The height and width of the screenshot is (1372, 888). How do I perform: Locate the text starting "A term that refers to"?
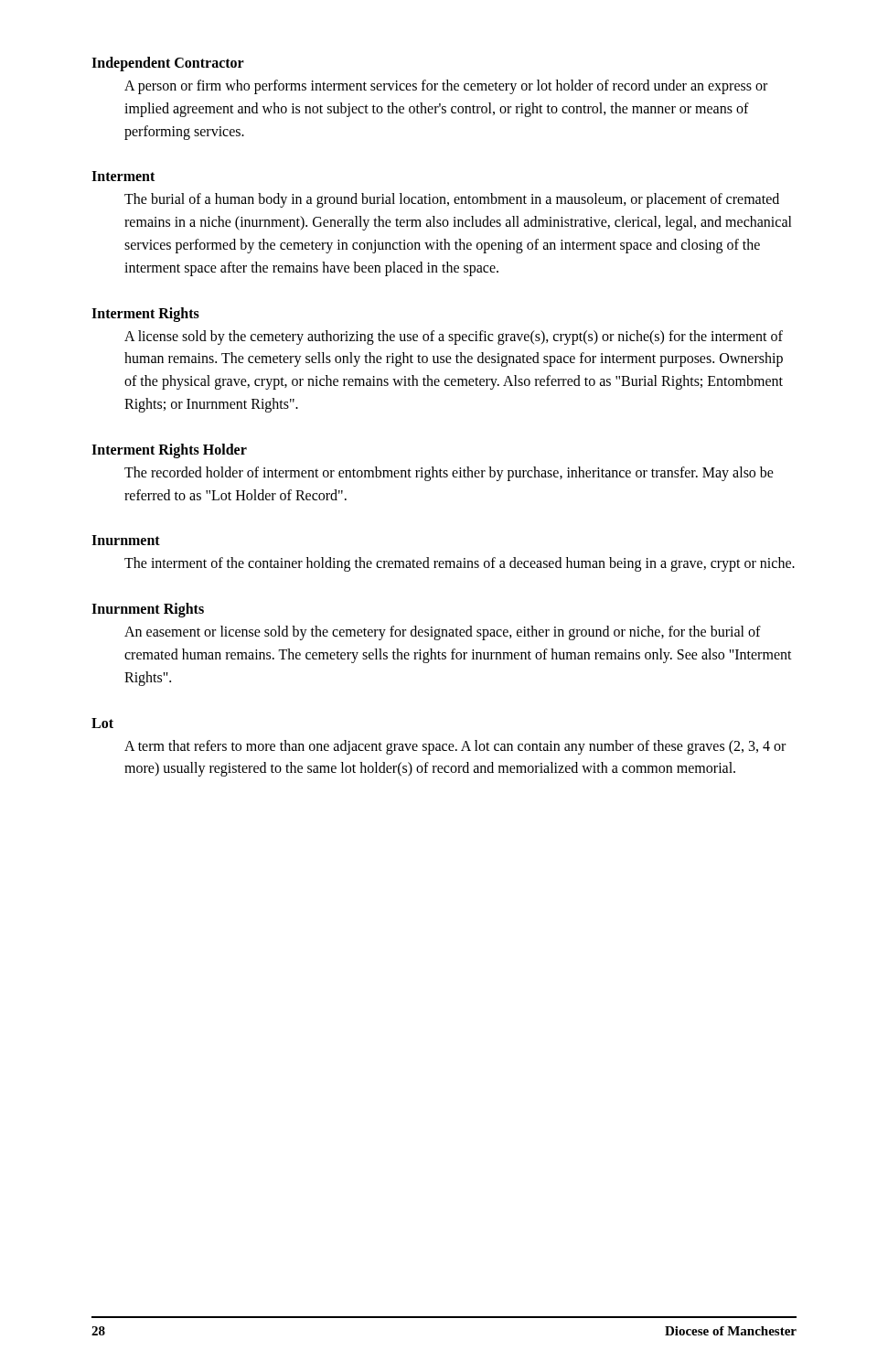pos(455,757)
